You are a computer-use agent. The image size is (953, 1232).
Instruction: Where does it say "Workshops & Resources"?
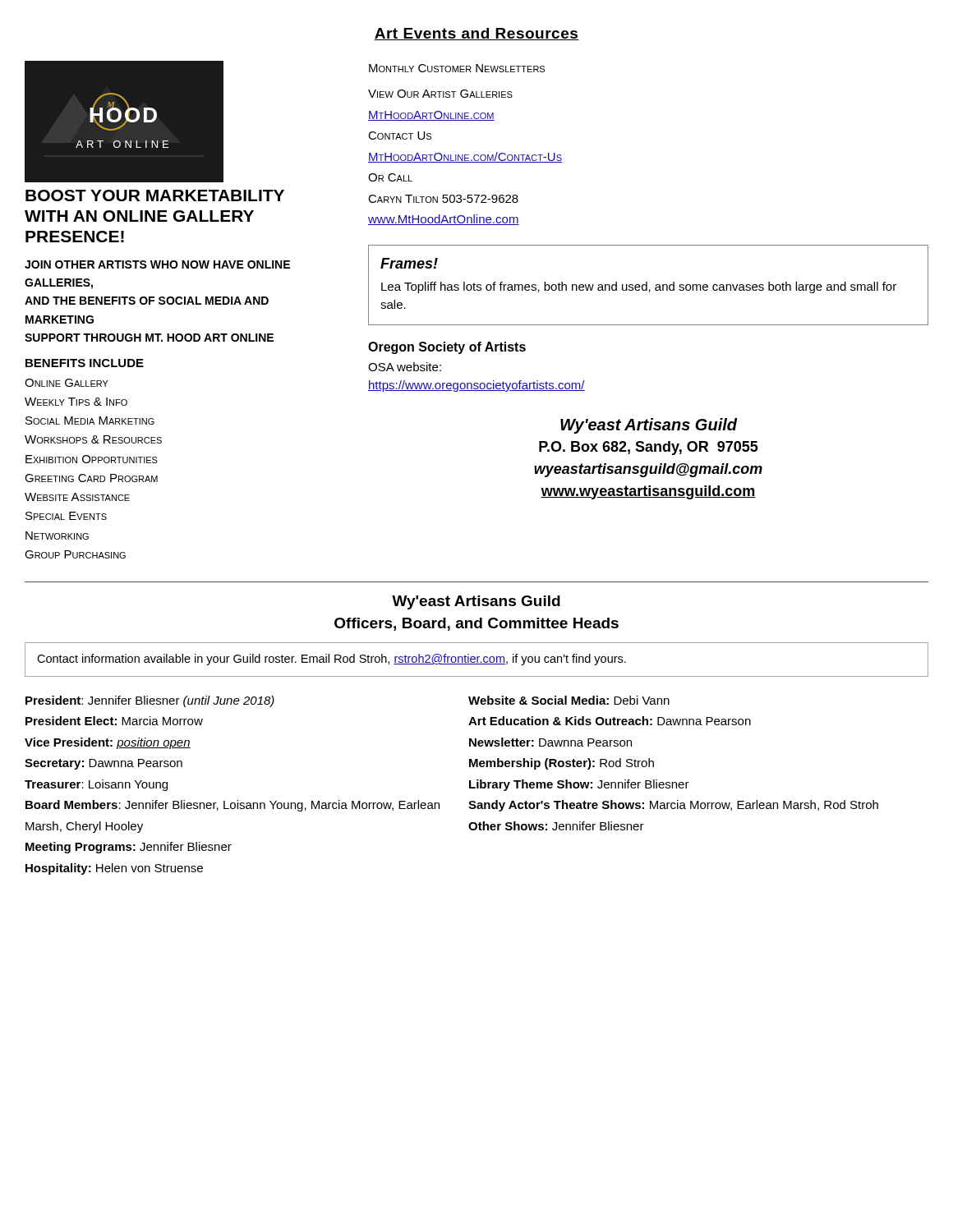pyautogui.click(x=93, y=439)
